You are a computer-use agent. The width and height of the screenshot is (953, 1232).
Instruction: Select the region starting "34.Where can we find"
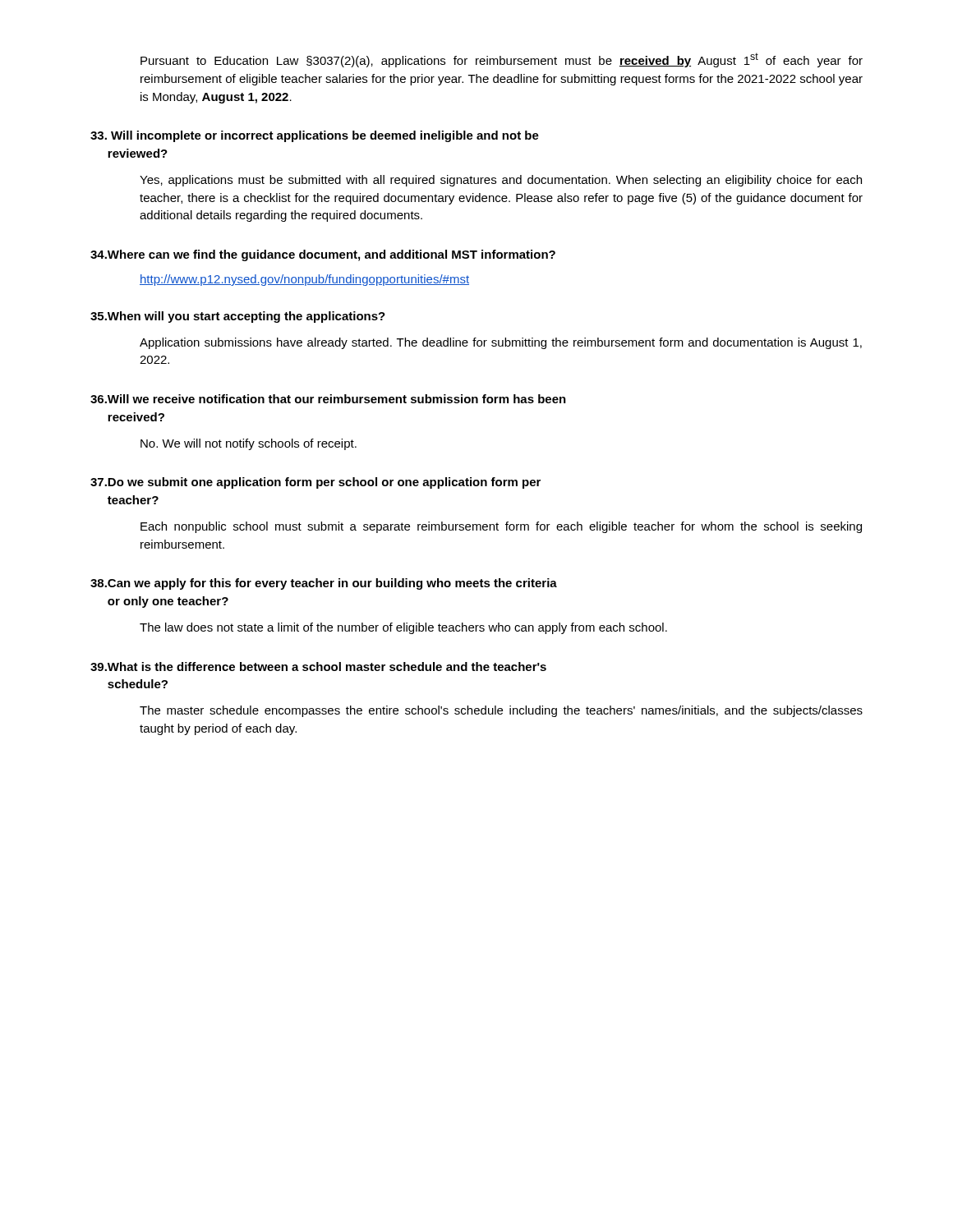323,254
